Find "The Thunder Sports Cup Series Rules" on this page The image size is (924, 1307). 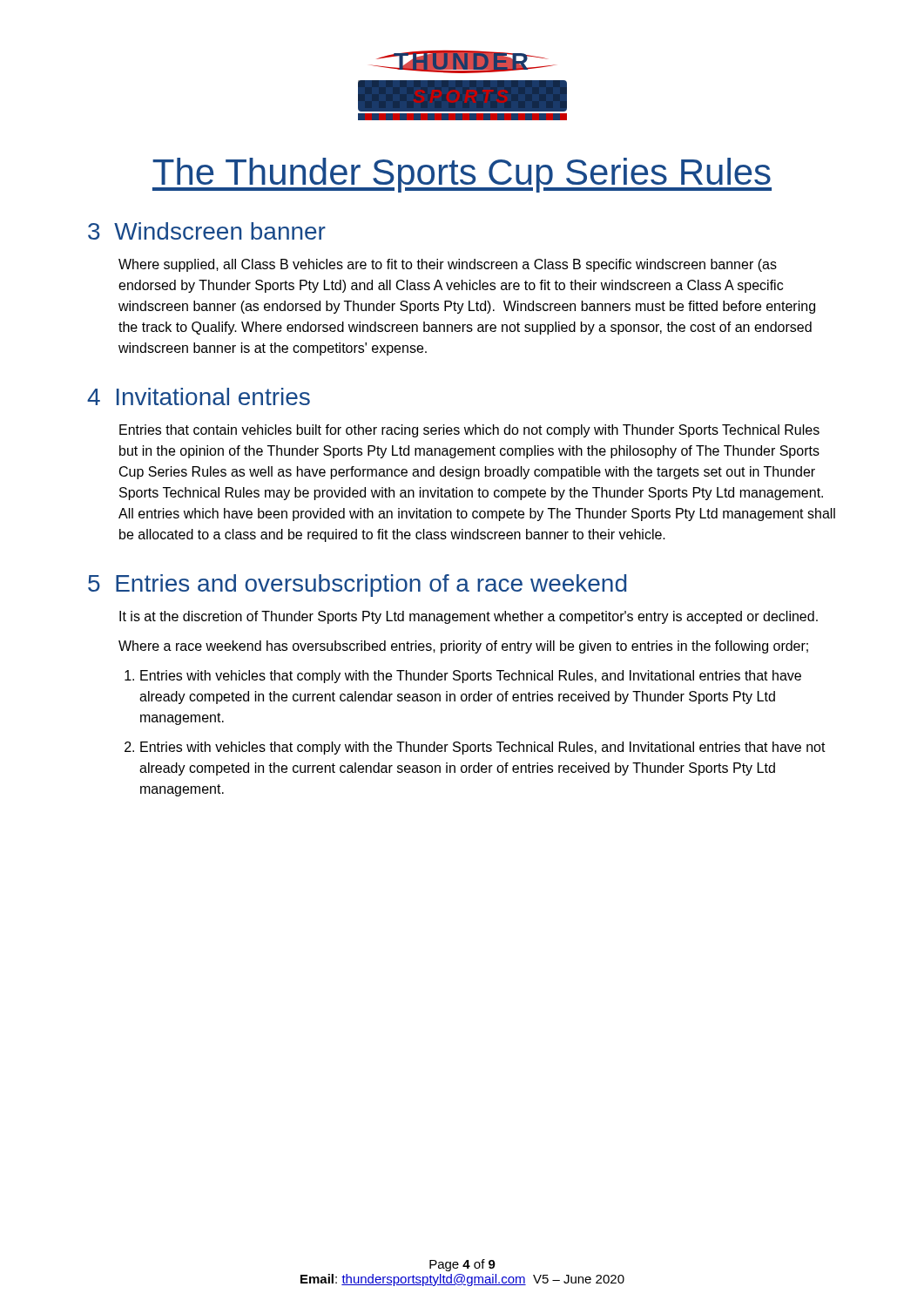pos(462,172)
